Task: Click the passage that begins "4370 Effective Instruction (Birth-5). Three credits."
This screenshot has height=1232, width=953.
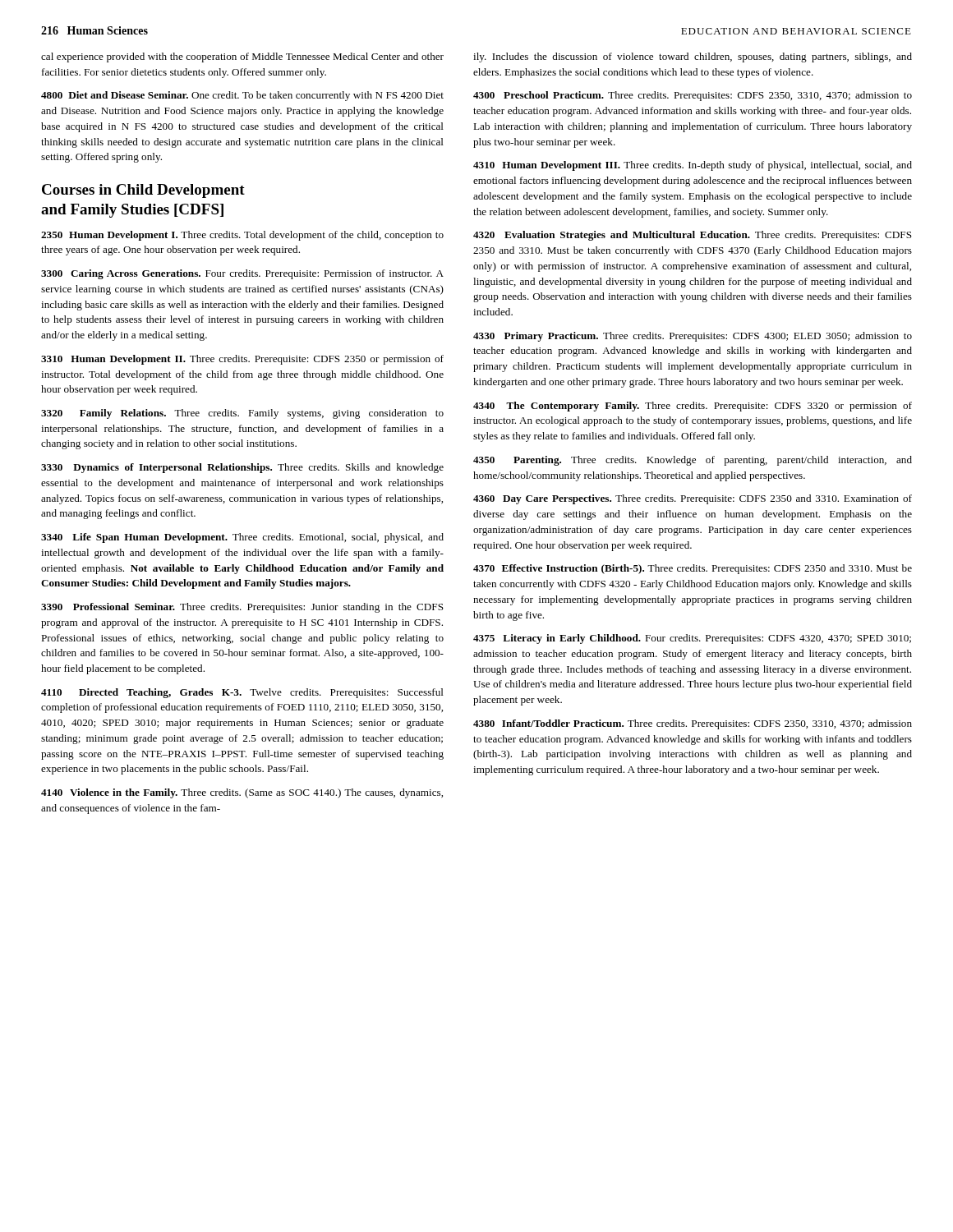Action: pos(693,591)
